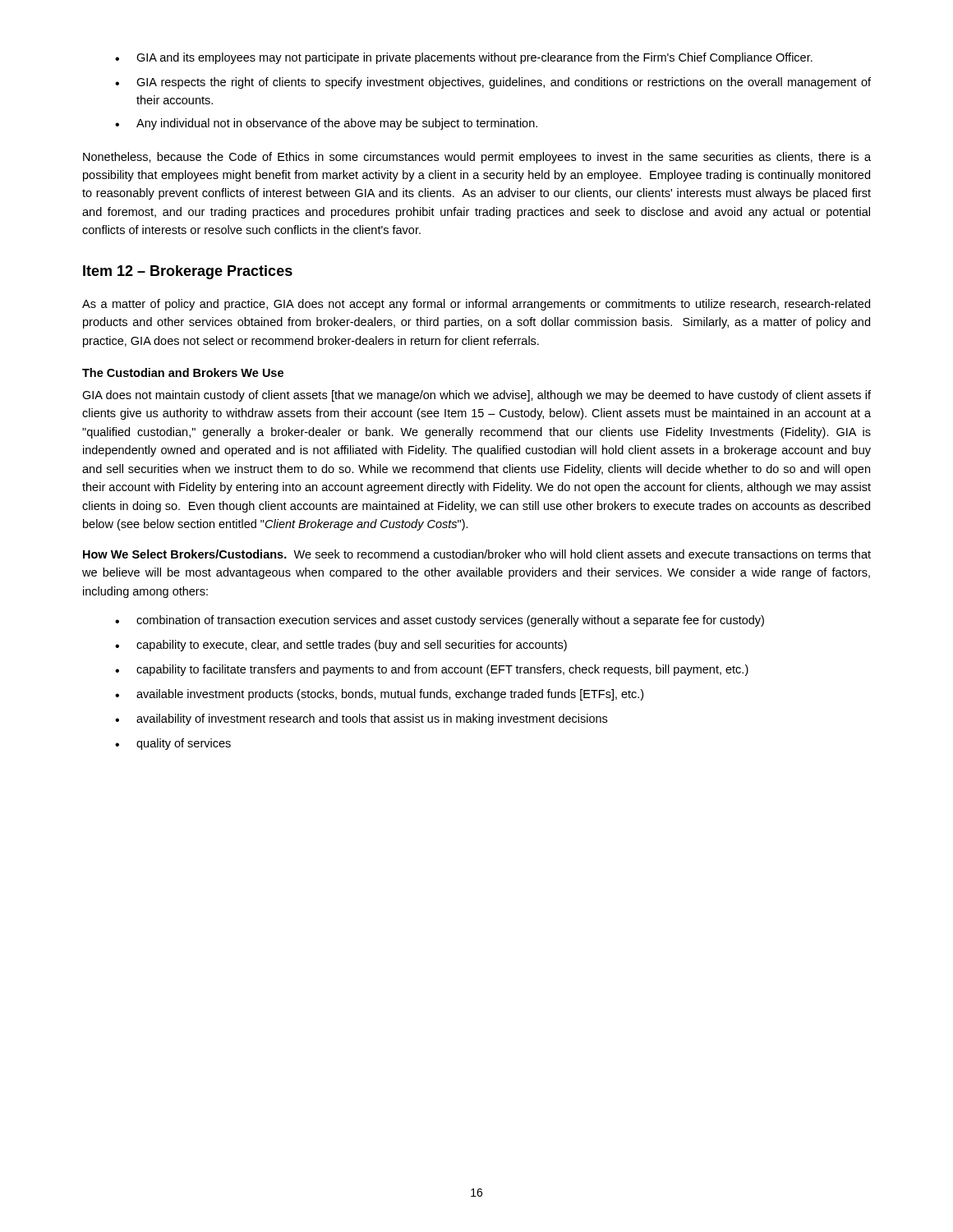Select the text starting "• GIA respects"
Screen dimensions: 1232x953
493,92
